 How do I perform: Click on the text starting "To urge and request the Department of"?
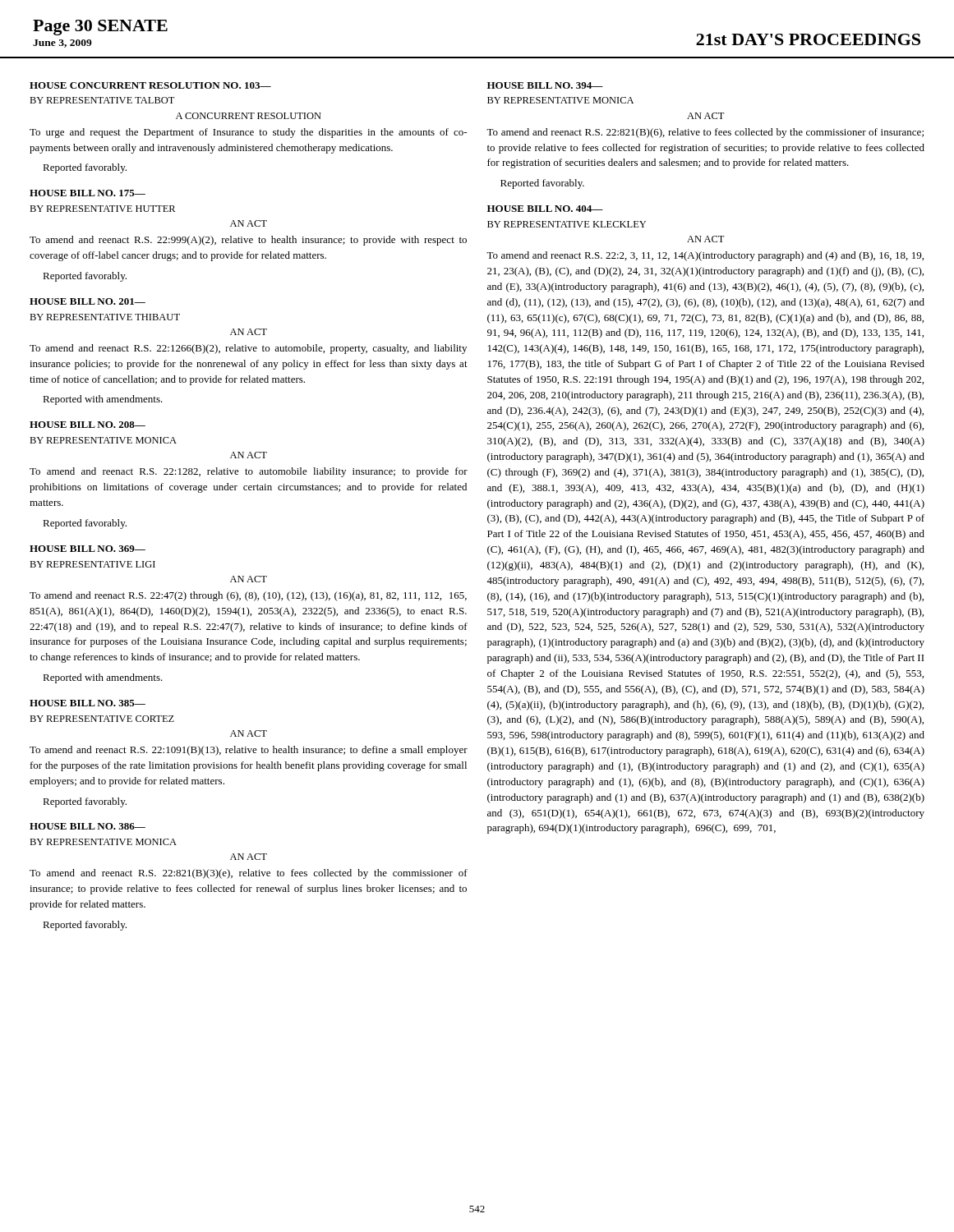pyautogui.click(x=248, y=139)
